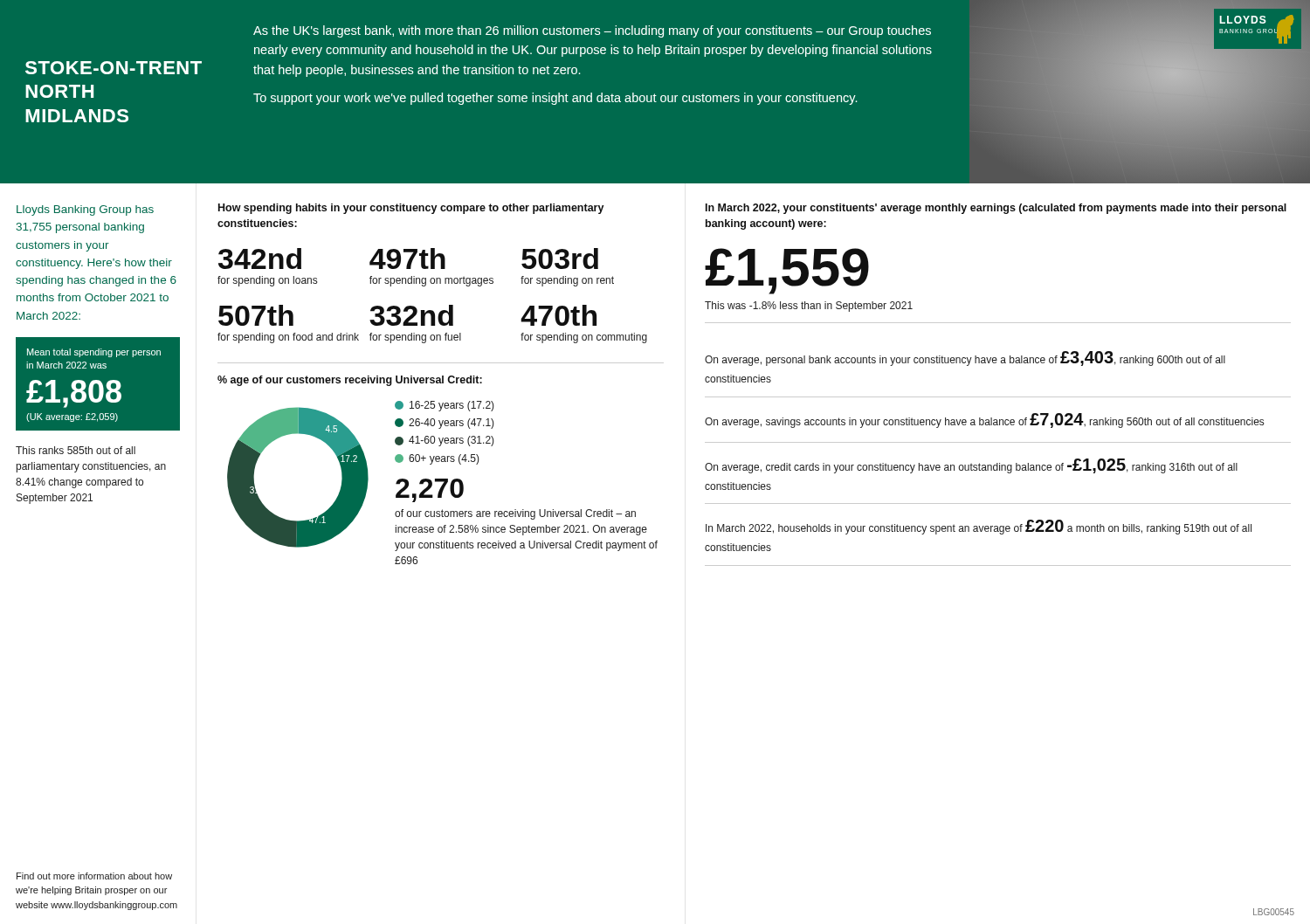Find the block starting "On average, credit cards in"
1310x924 pixels.
coord(971,473)
